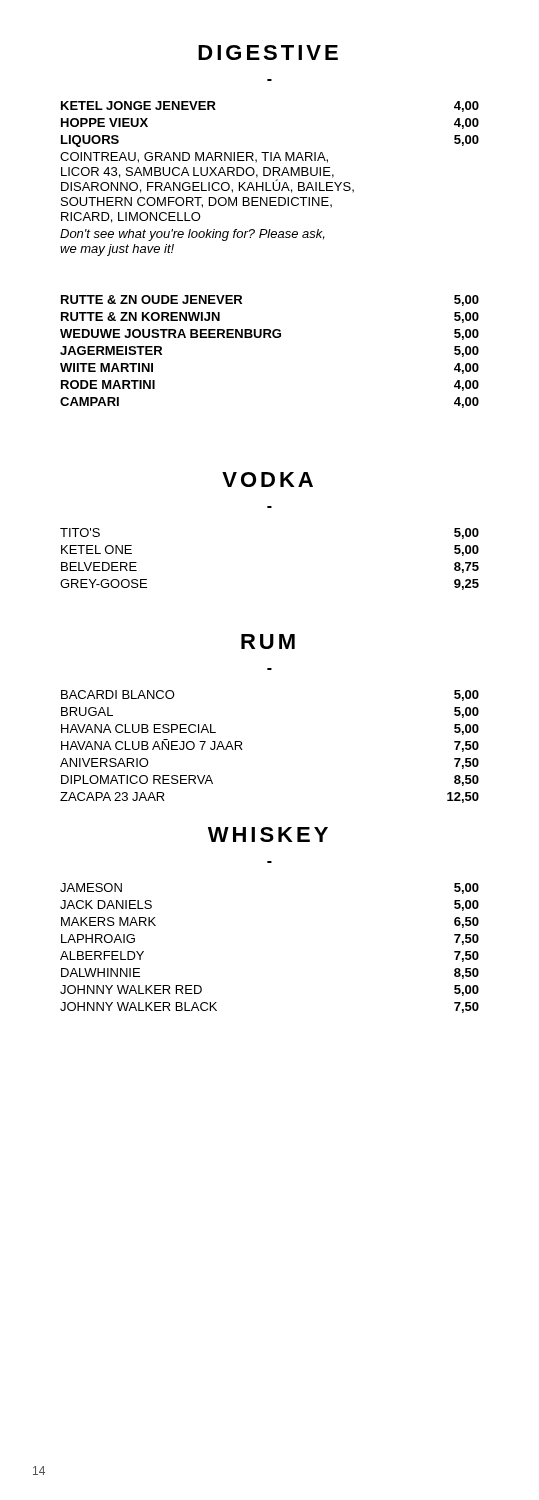Find the text starting "TITO'S 5,00"

(x=82, y=536)
